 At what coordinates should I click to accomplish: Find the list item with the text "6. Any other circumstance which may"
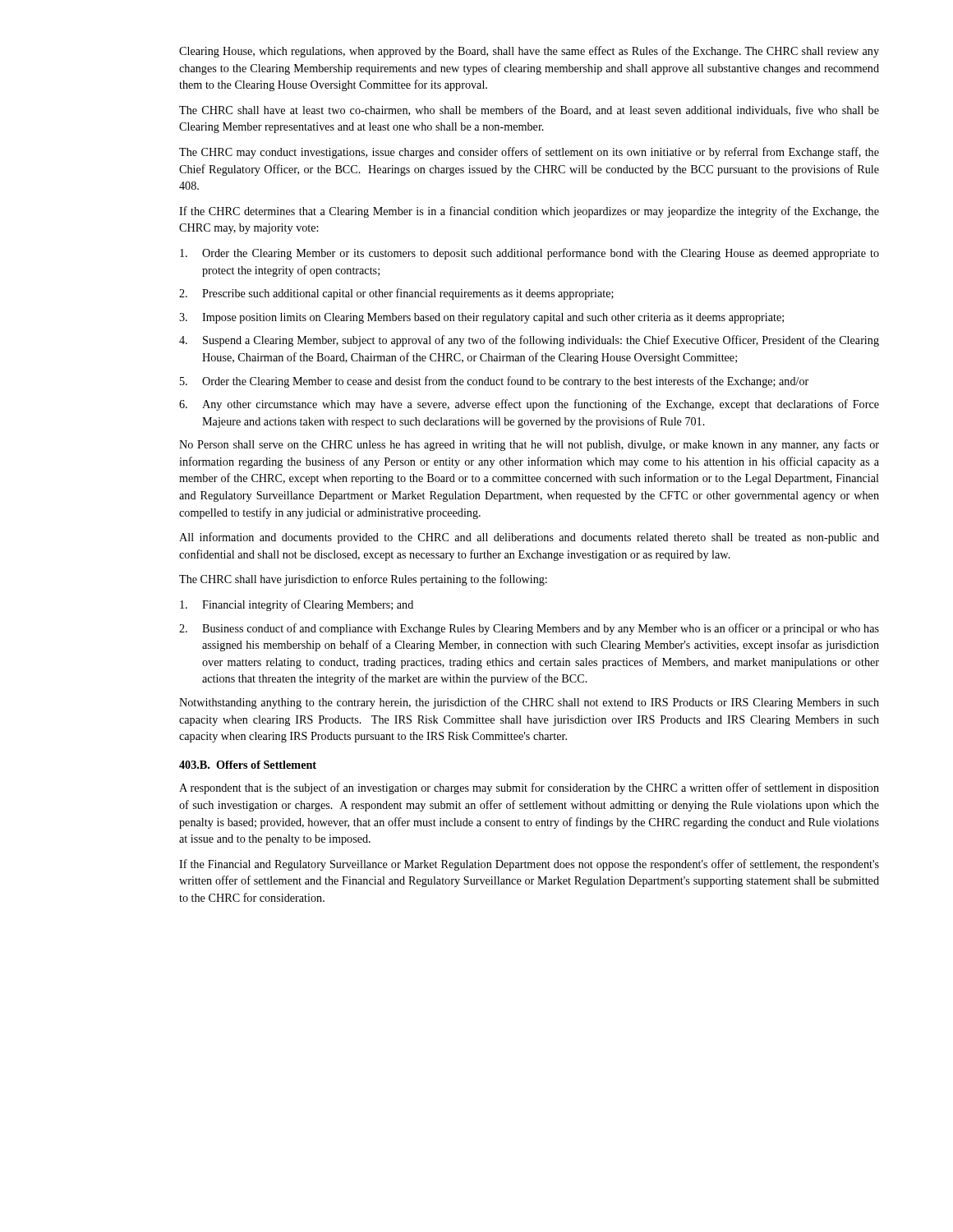coord(529,413)
